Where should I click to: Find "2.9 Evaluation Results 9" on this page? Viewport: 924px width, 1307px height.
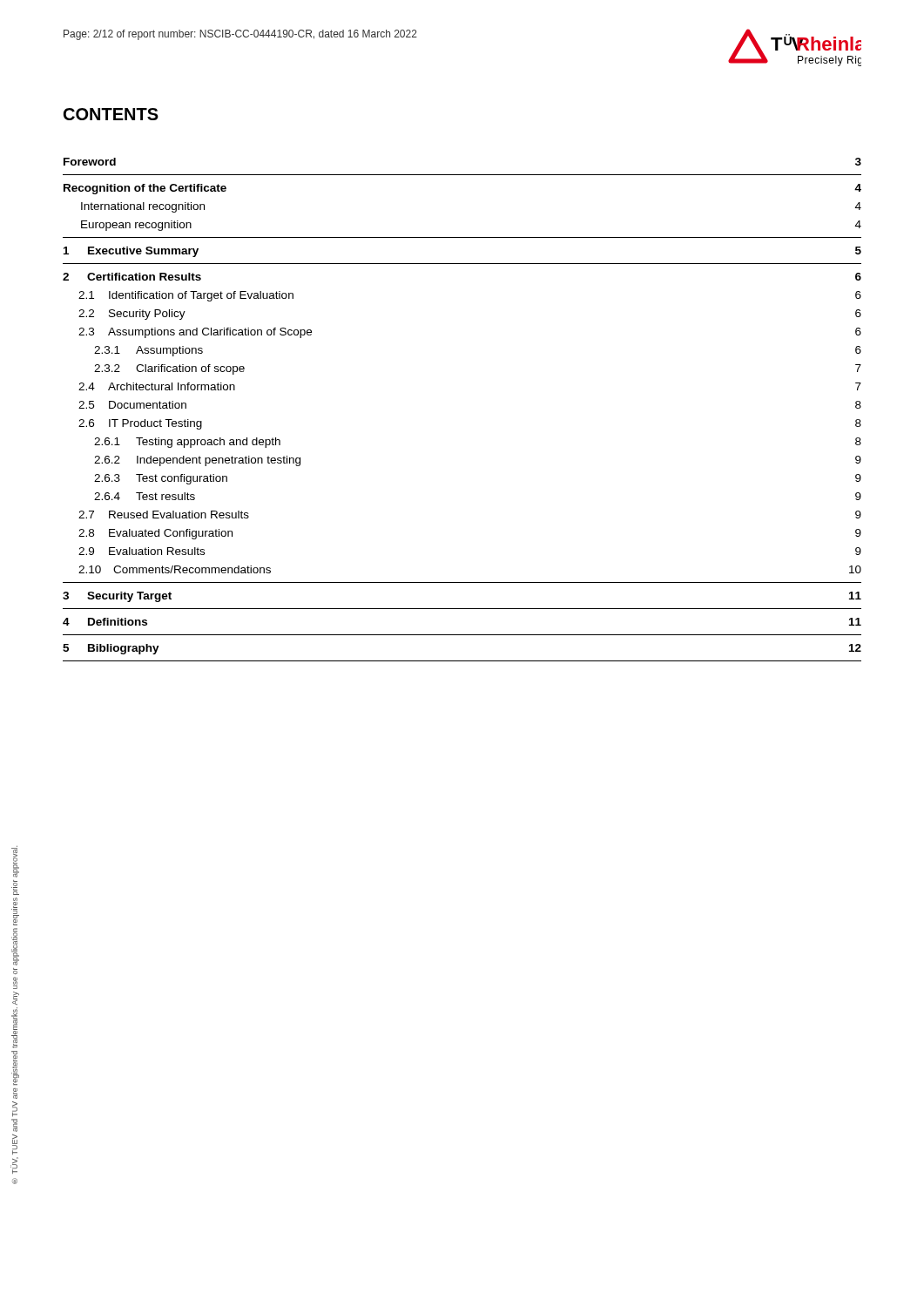click(82, 551)
